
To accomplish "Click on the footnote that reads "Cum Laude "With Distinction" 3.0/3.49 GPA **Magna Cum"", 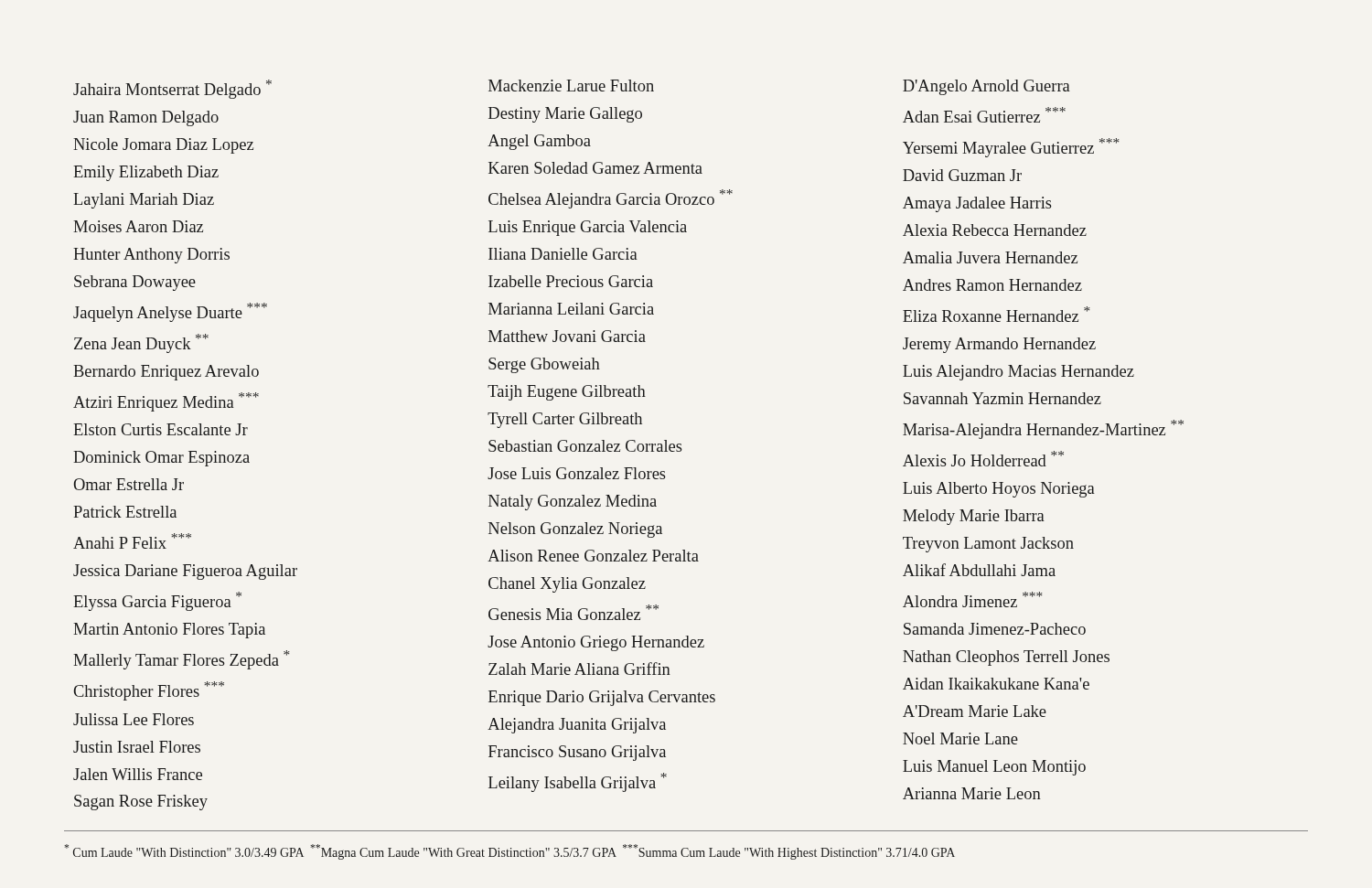I will [x=686, y=852].
